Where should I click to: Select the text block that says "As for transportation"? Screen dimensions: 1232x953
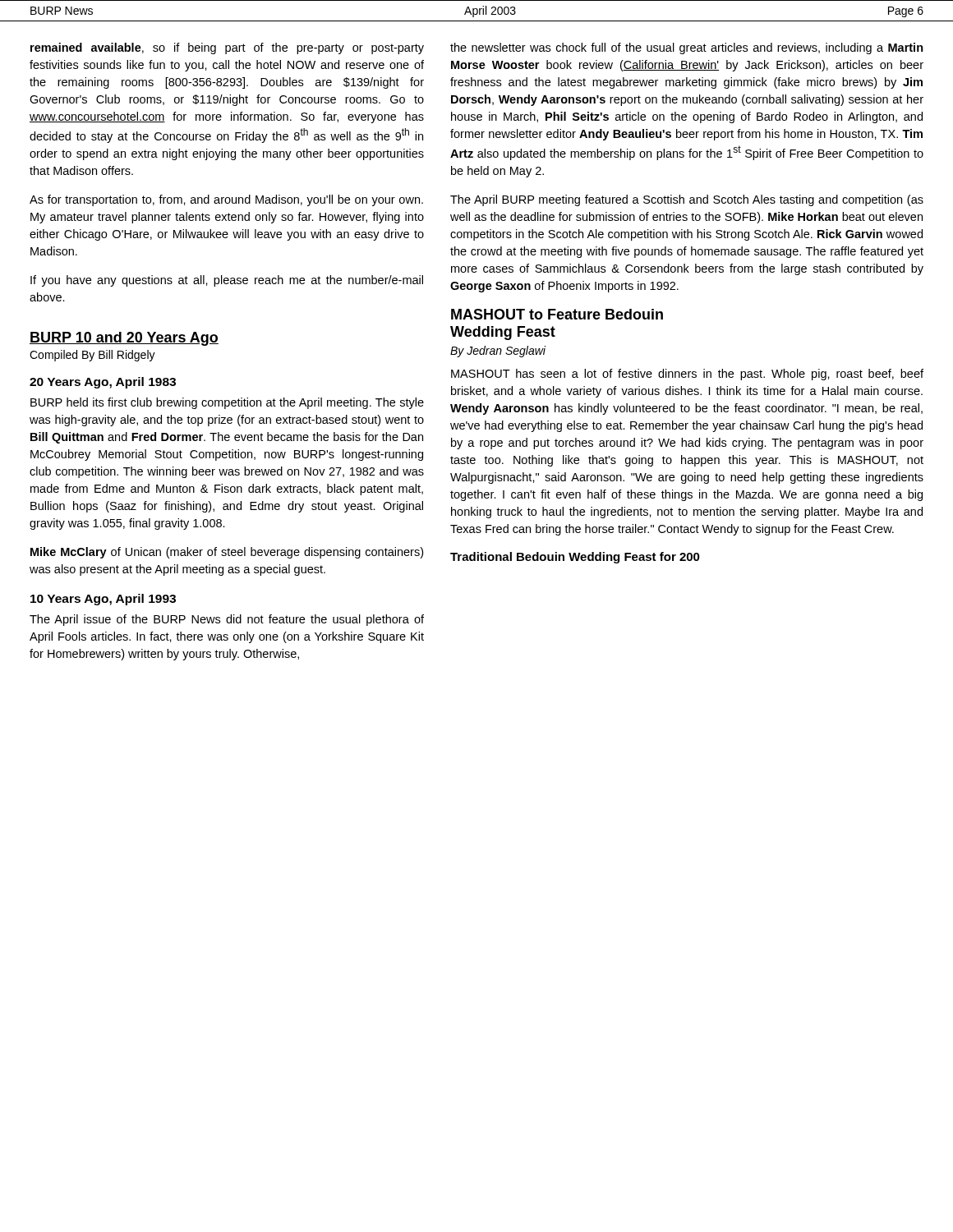click(x=227, y=225)
